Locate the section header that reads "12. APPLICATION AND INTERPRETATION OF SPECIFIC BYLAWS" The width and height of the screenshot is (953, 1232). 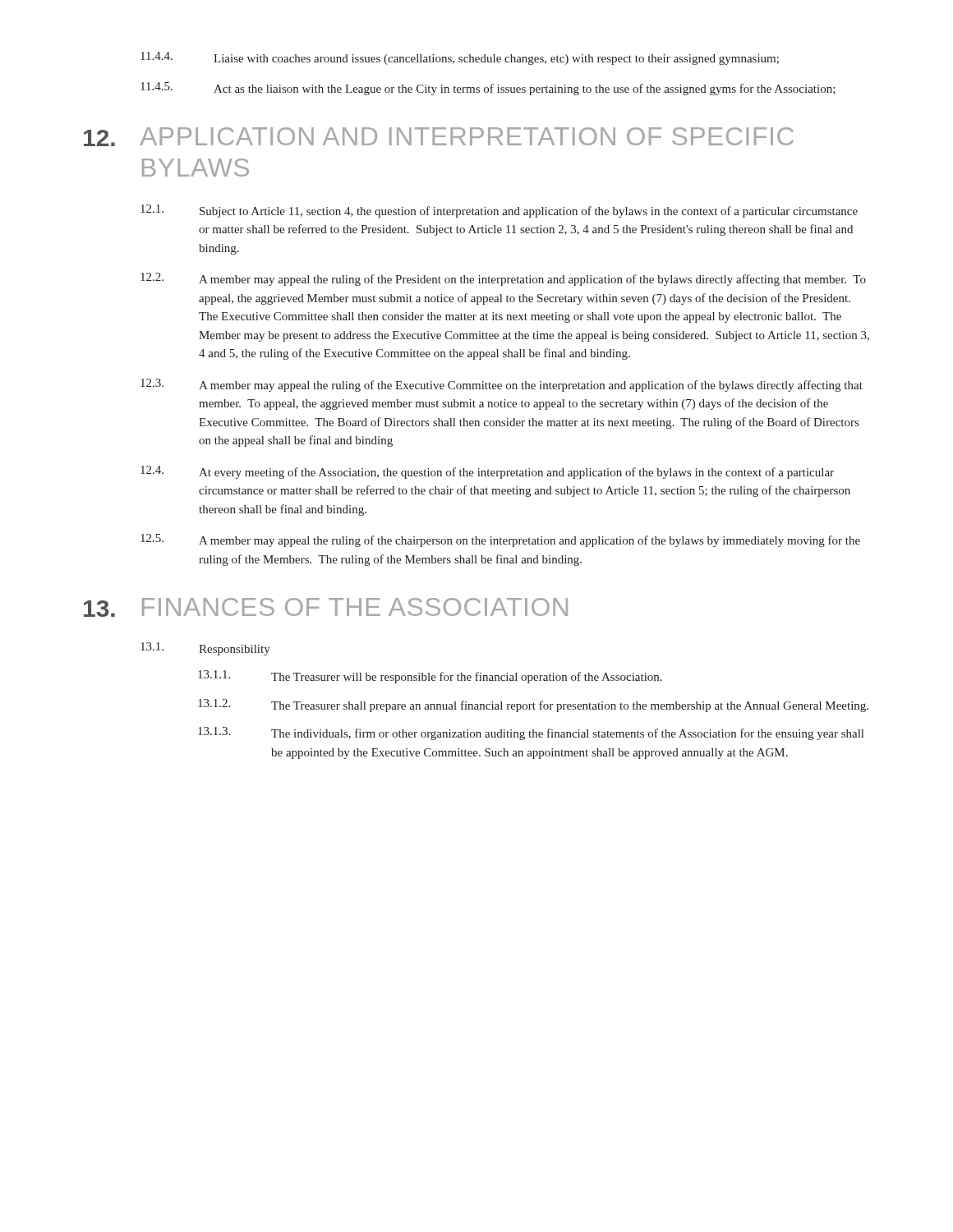[476, 152]
